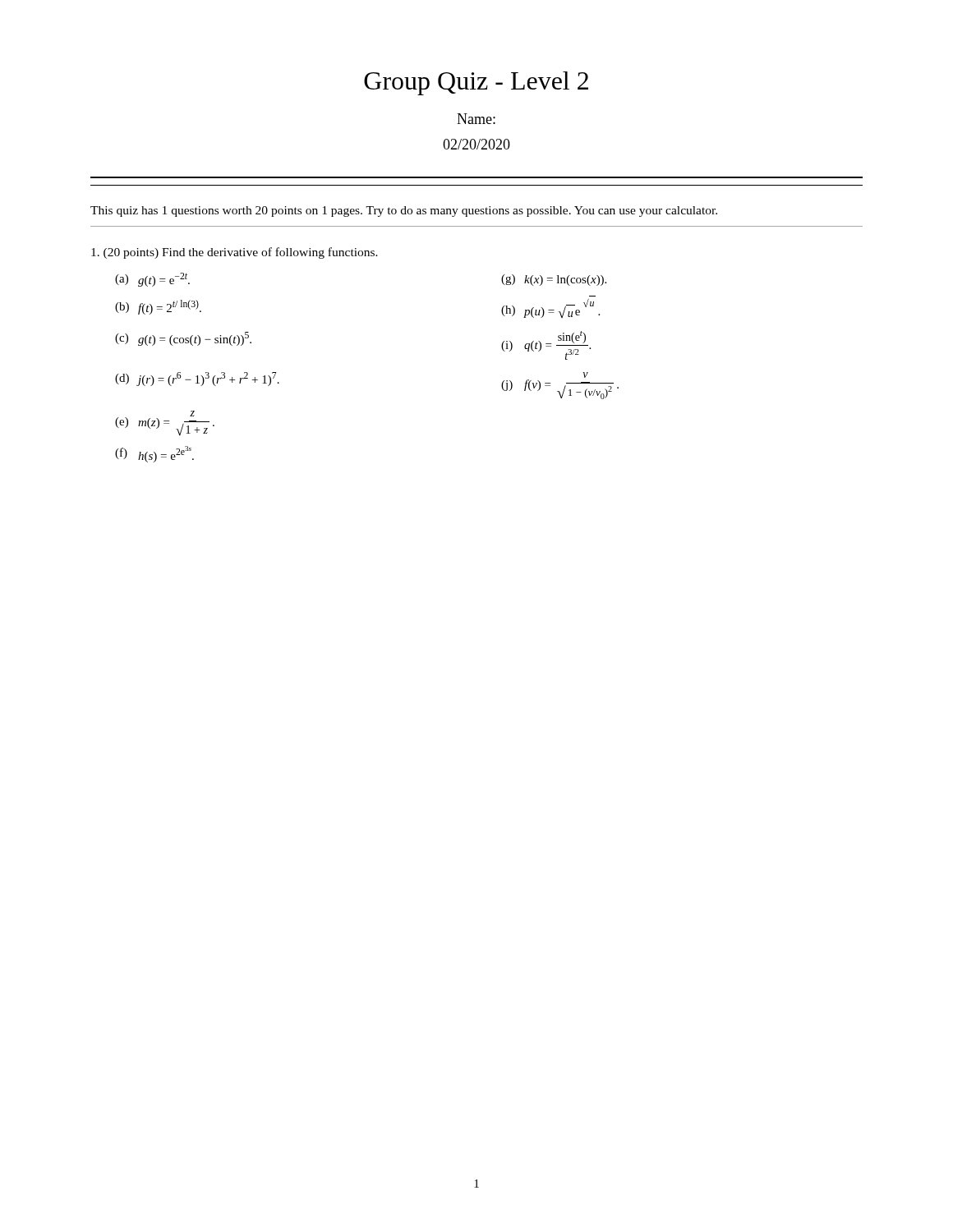
Task: Click on the block starting "(d) j(r) = (r6 −"
Action: pyautogui.click(x=197, y=379)
